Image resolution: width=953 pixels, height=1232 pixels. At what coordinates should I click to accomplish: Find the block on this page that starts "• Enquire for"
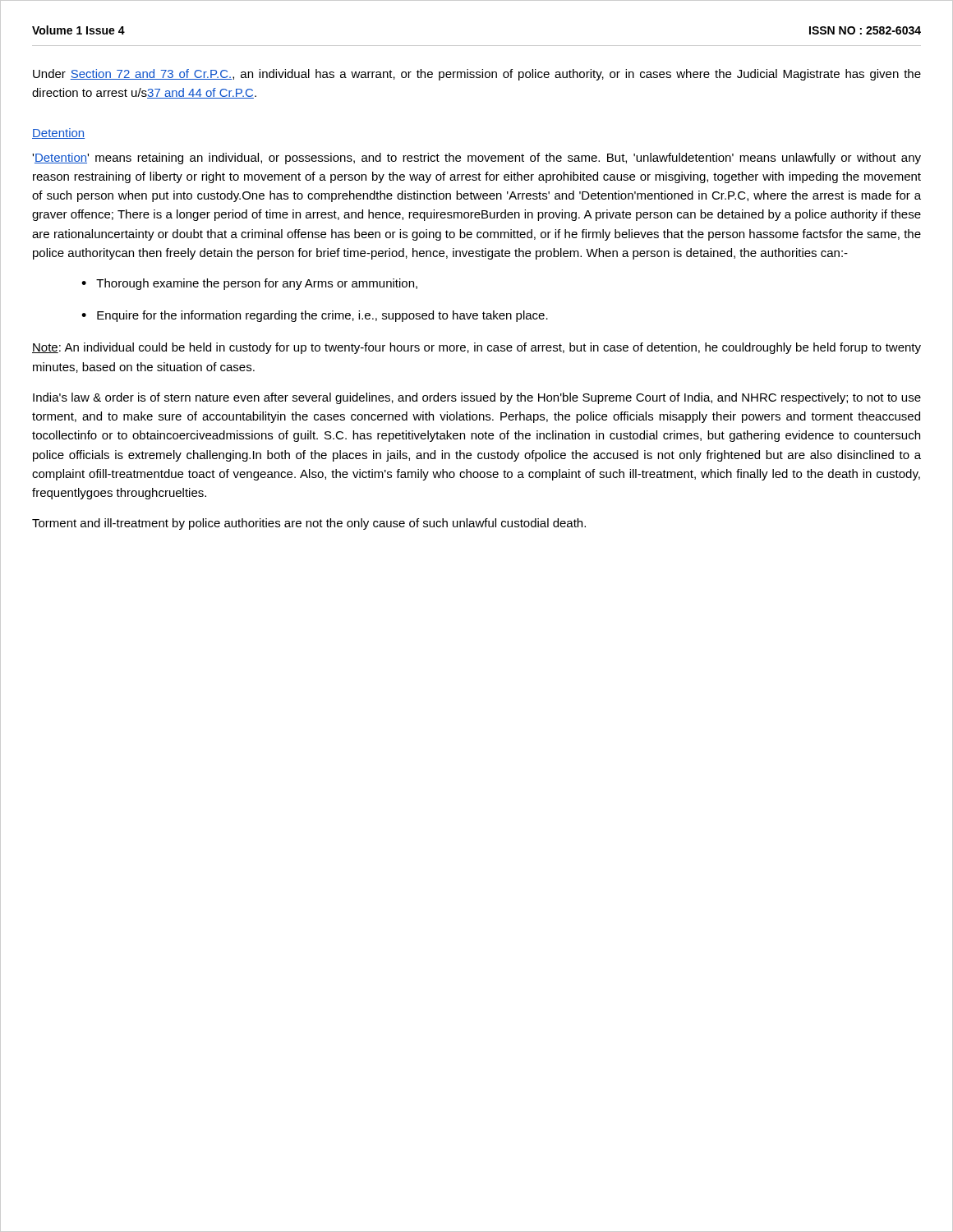coord(315,316)
